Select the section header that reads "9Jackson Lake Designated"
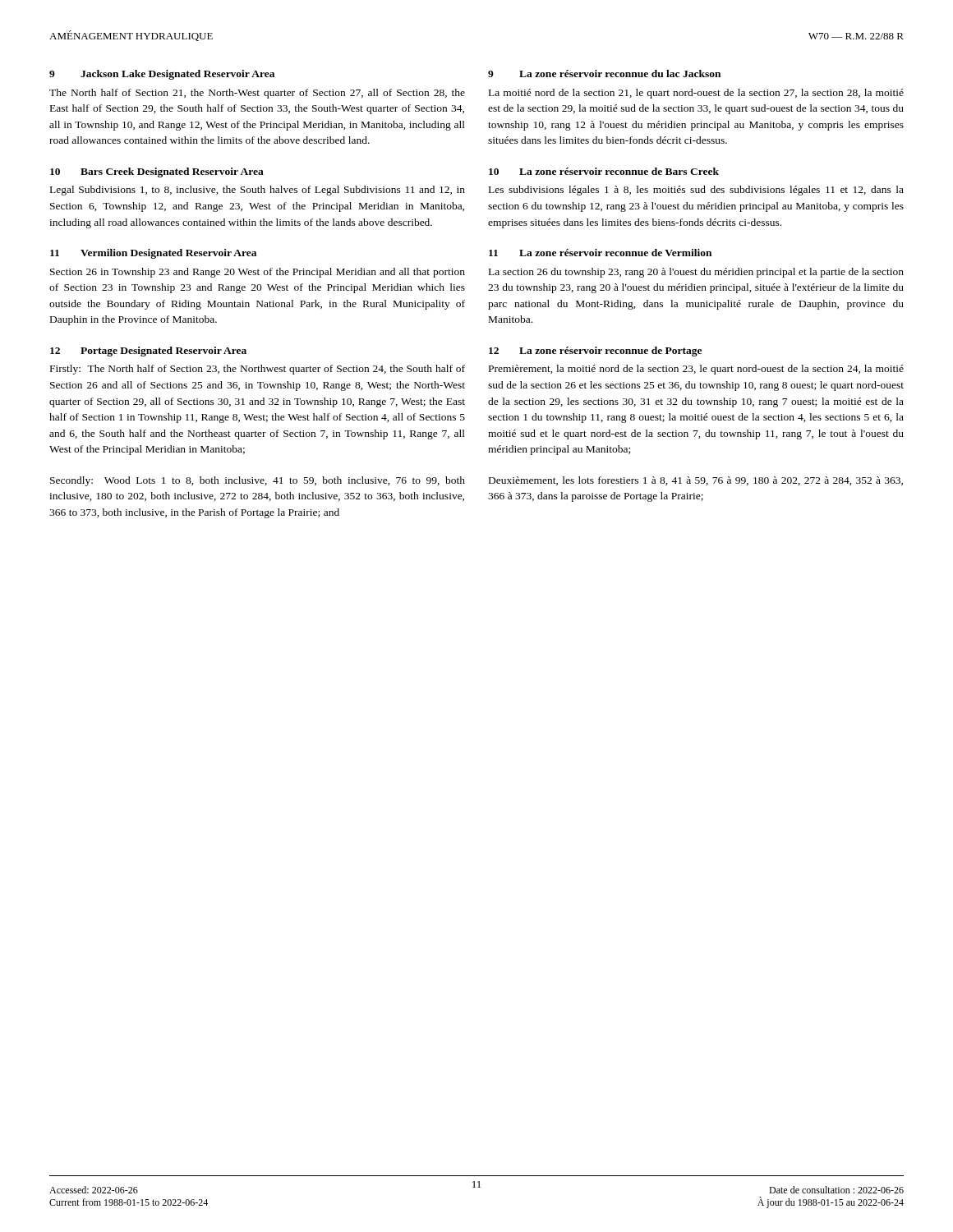 [257, 107]
